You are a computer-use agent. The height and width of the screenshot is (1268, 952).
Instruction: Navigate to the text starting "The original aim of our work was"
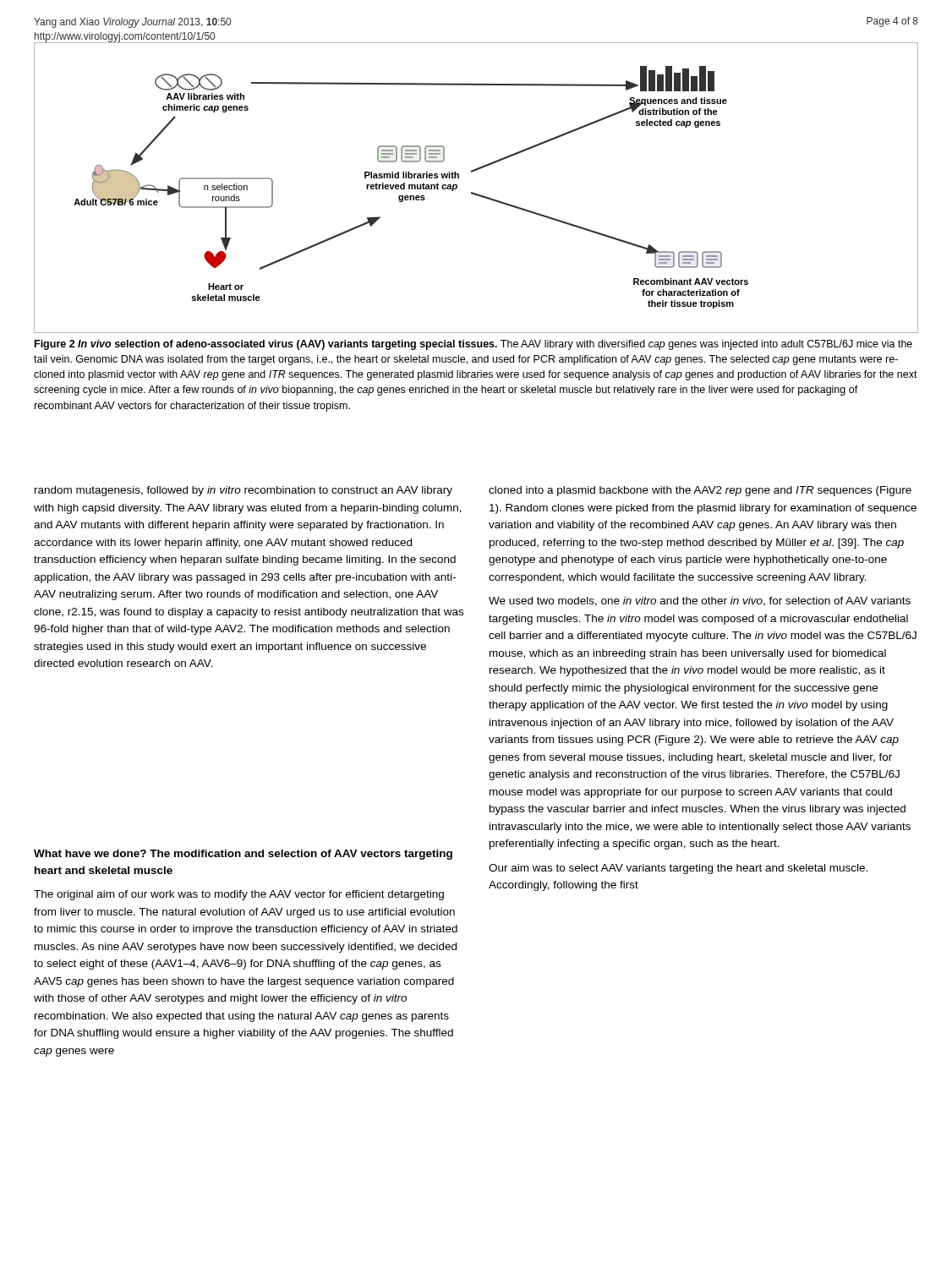249,973
